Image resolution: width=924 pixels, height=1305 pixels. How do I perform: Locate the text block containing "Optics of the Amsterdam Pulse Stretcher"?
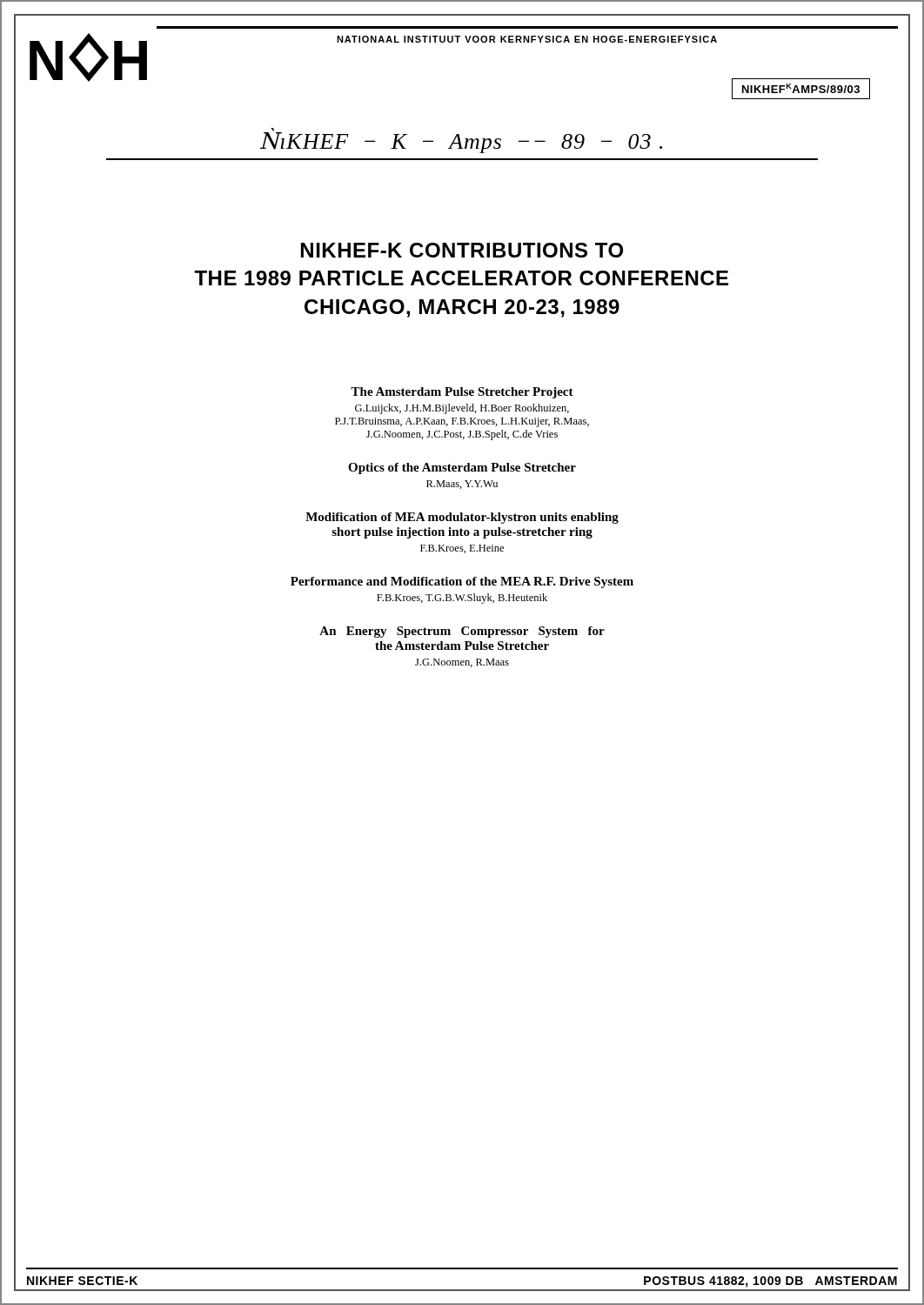click(462, 475)
